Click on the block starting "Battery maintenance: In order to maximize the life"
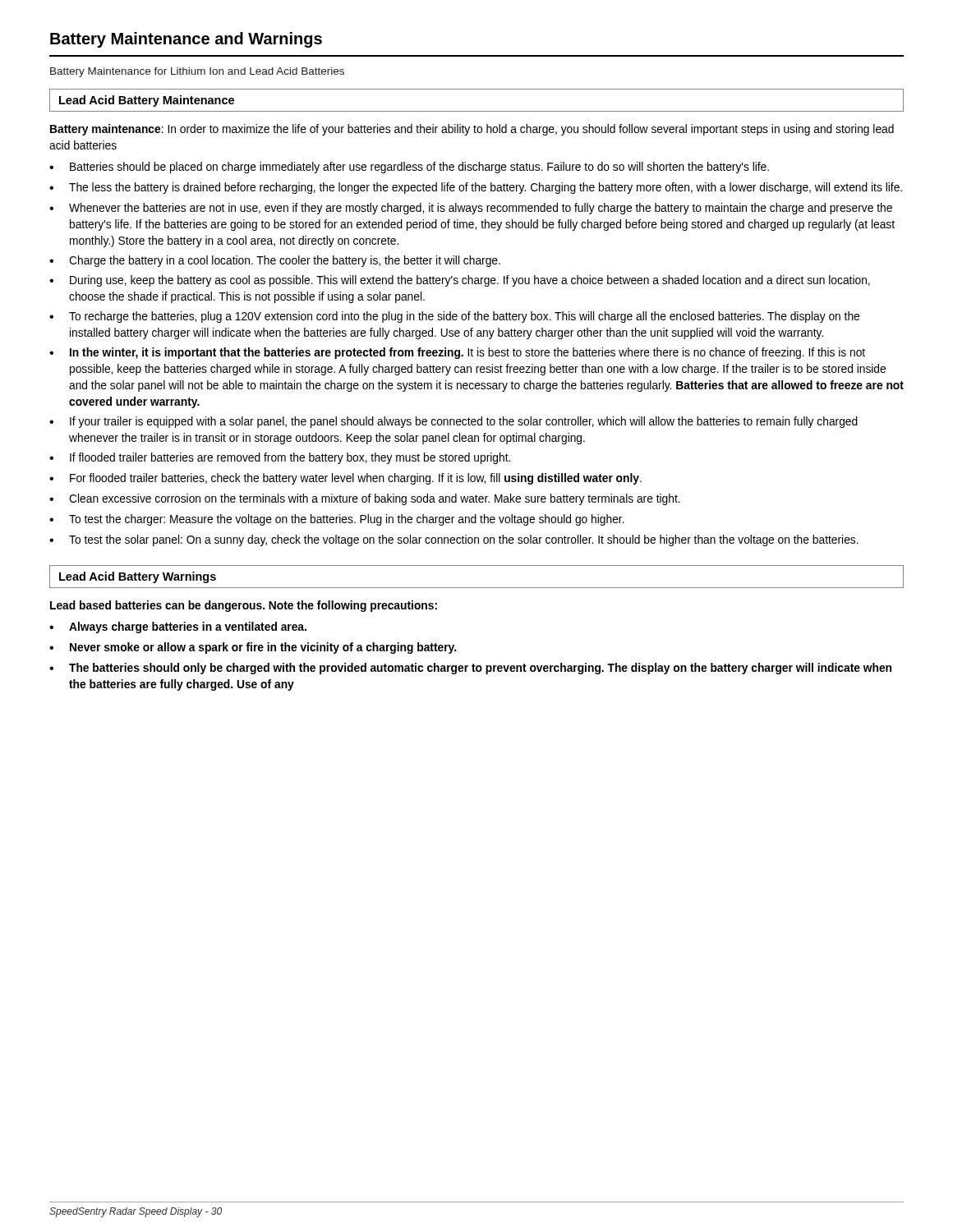The image size is (953, 1232). [472, 138]
